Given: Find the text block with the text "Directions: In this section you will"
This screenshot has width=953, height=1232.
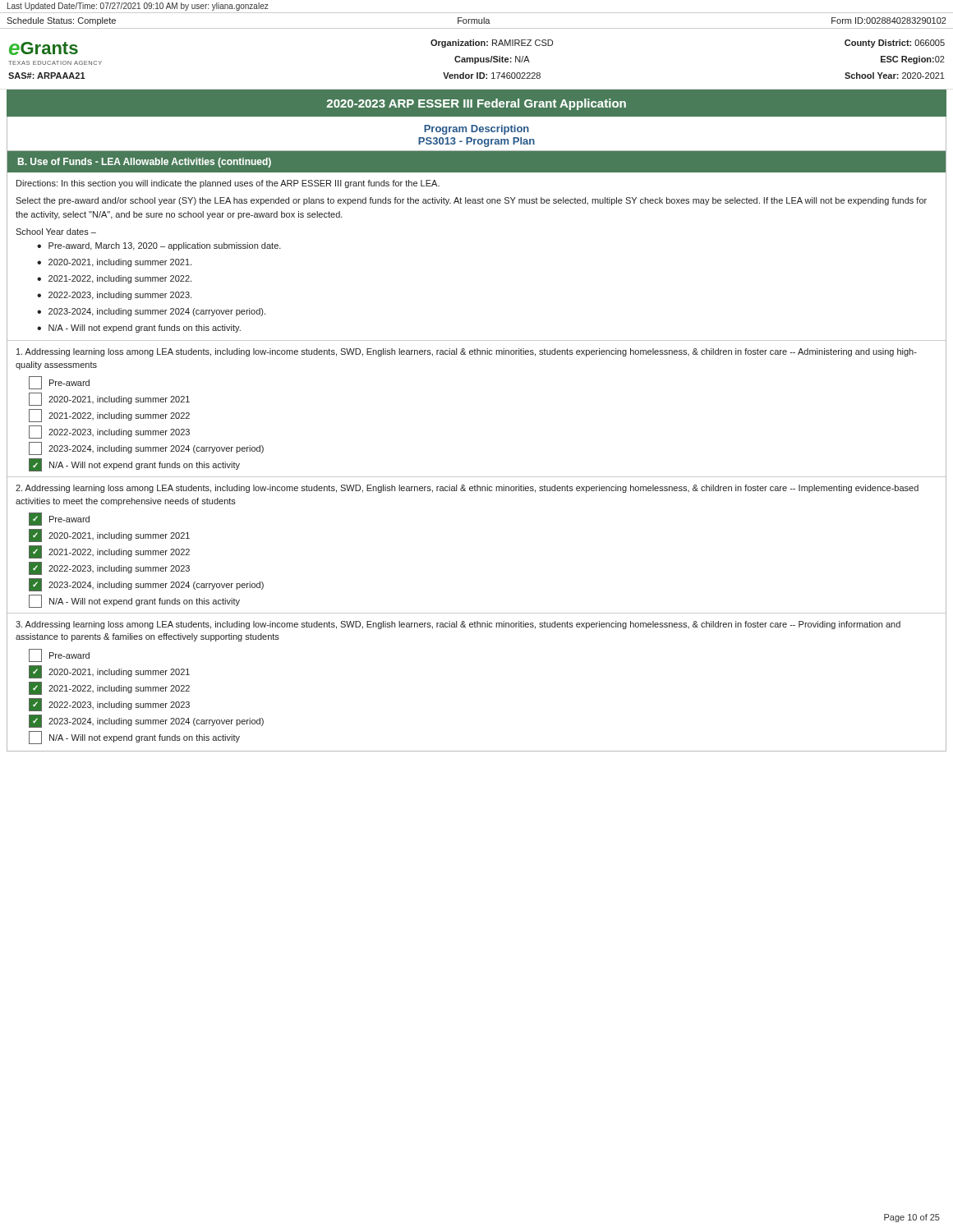Looking at the screenshot, I should 228,183.
